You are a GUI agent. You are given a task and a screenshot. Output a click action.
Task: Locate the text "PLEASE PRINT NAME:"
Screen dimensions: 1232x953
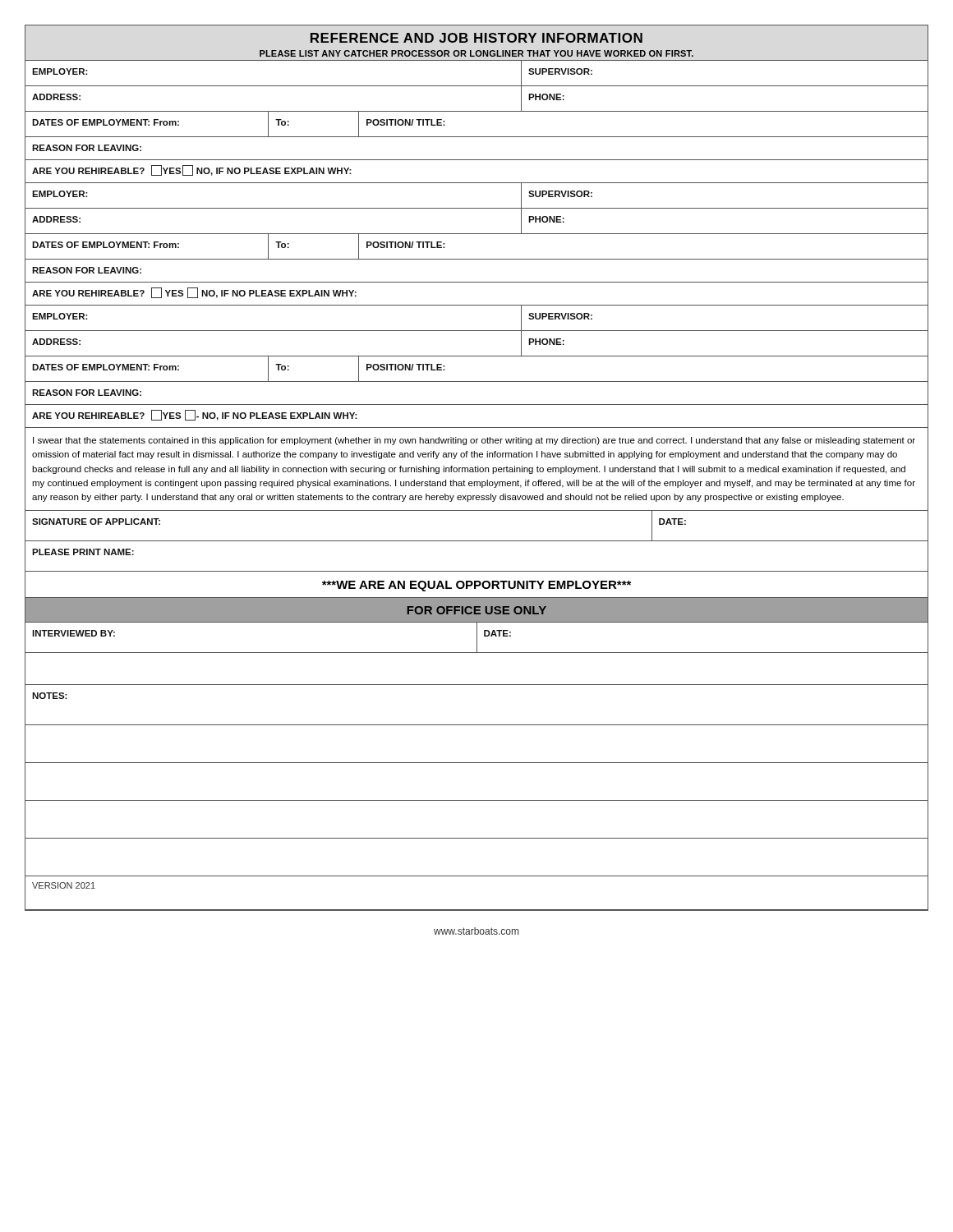coord(83,552)
